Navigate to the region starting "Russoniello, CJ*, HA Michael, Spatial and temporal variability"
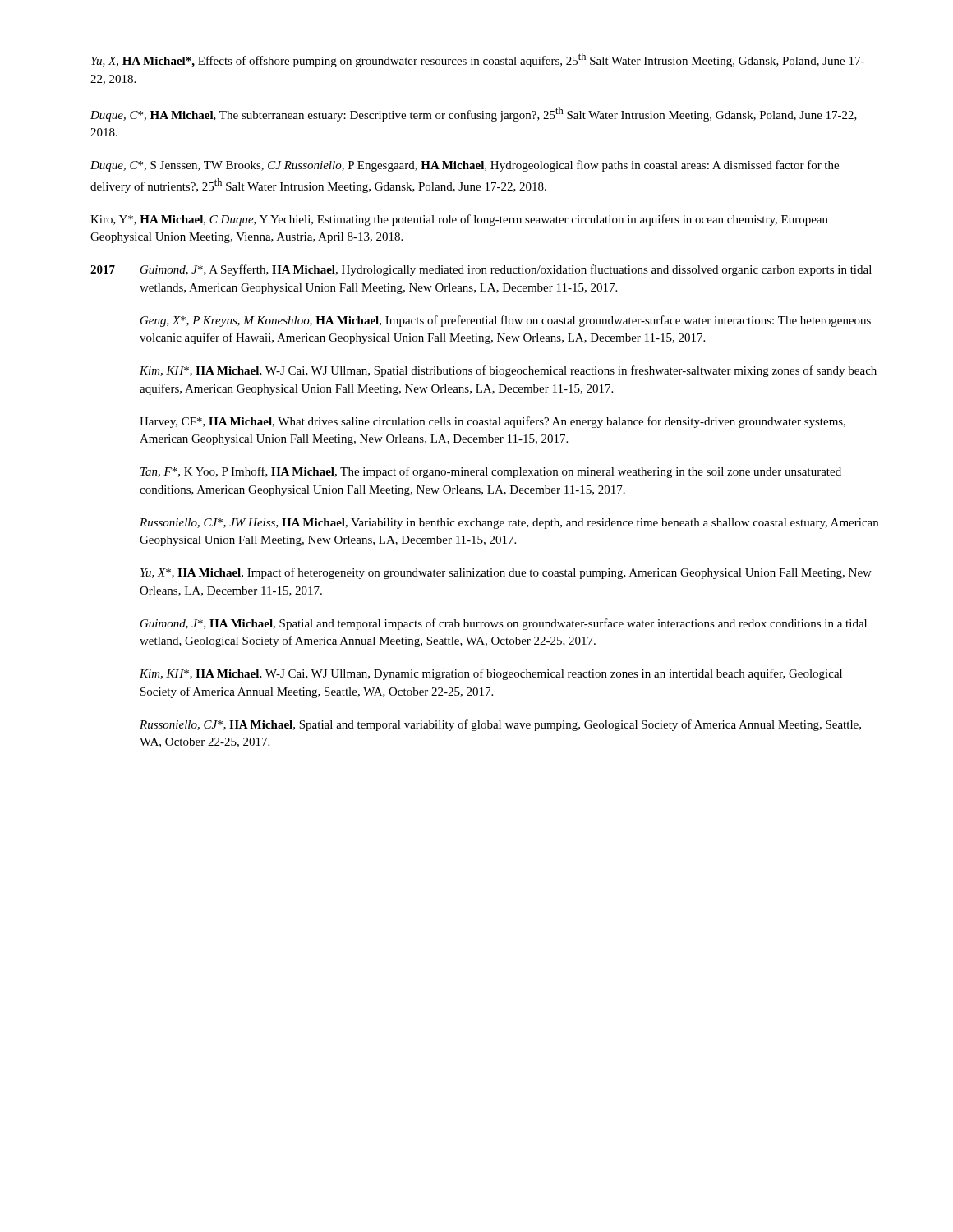The width and height of the screenshot is (953, 1232). [x=501, y=733]
